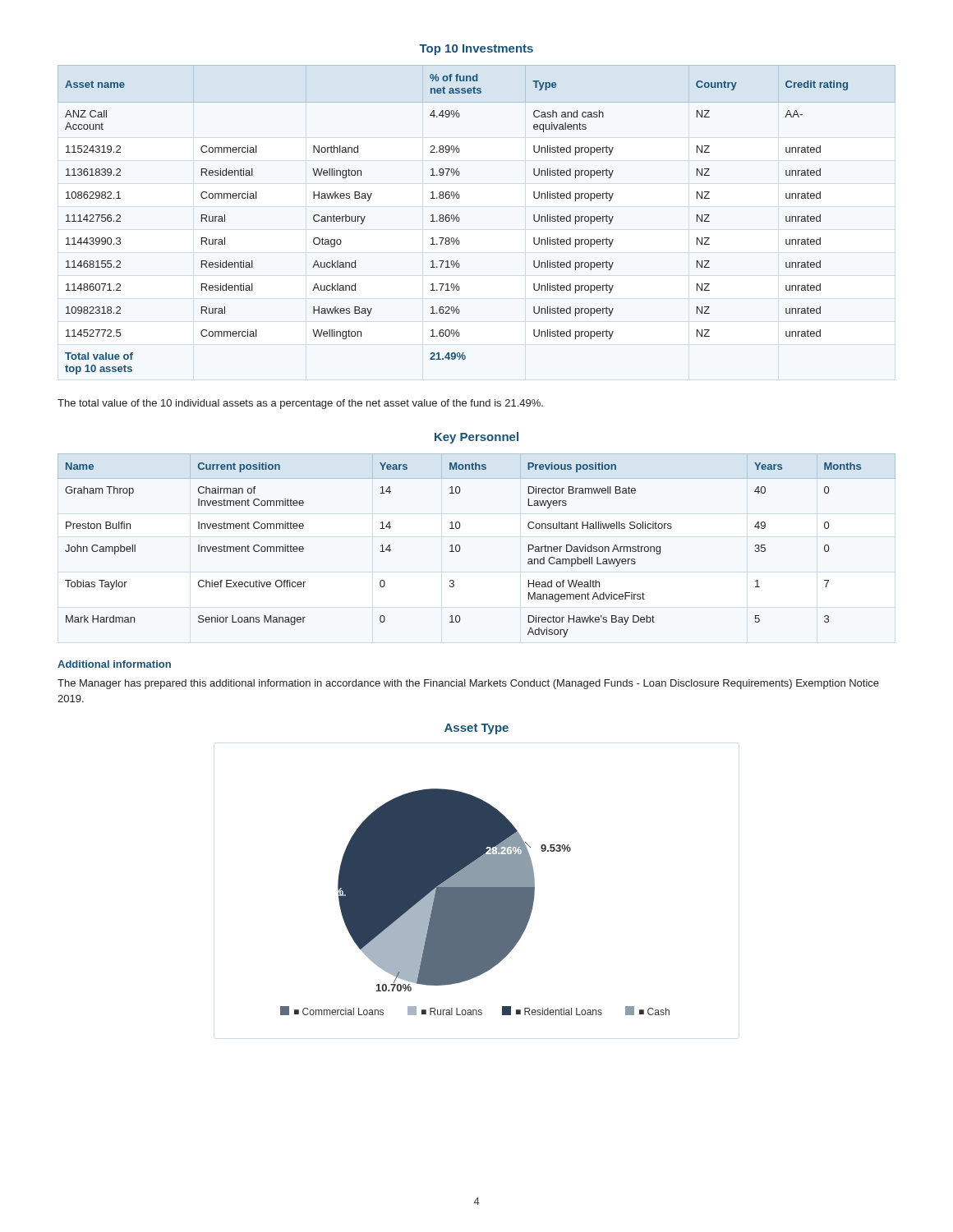
Task: Find the title that reads "Top 10 Investments"
Action: [476, 48]
